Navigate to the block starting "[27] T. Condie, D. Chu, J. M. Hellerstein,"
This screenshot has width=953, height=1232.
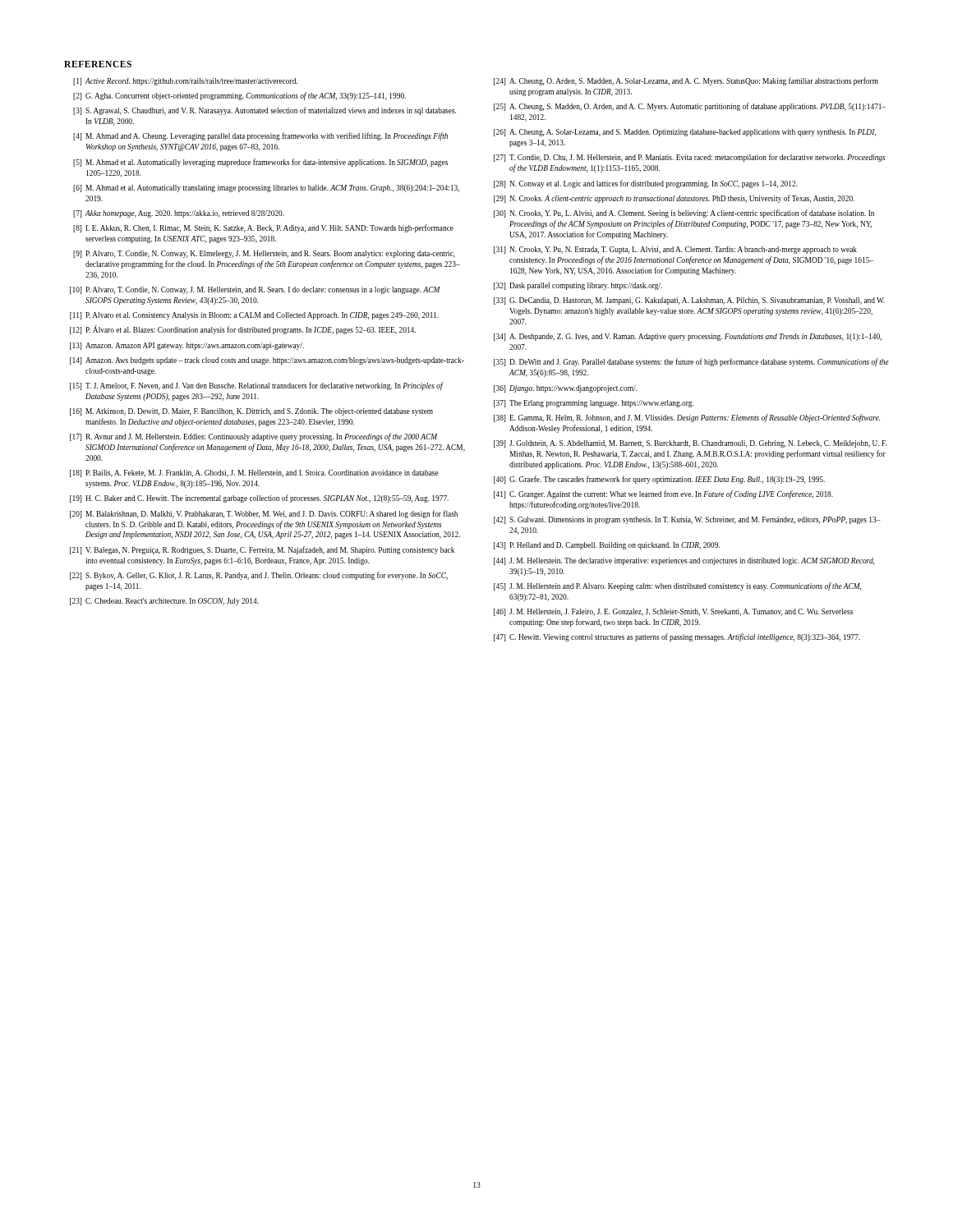click(x=688, y=164)
